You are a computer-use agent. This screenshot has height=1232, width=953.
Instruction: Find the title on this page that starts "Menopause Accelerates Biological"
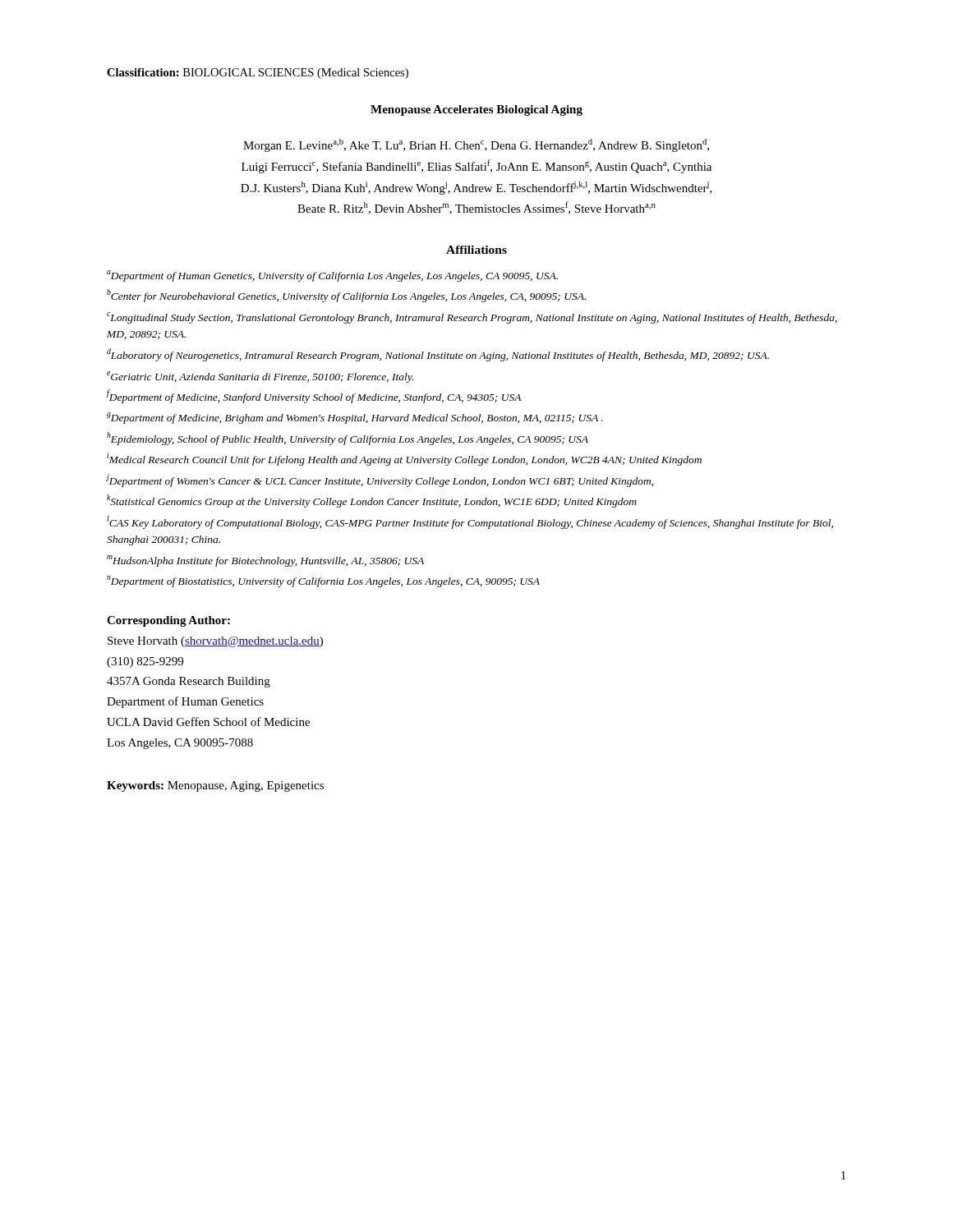click(476, 109)
